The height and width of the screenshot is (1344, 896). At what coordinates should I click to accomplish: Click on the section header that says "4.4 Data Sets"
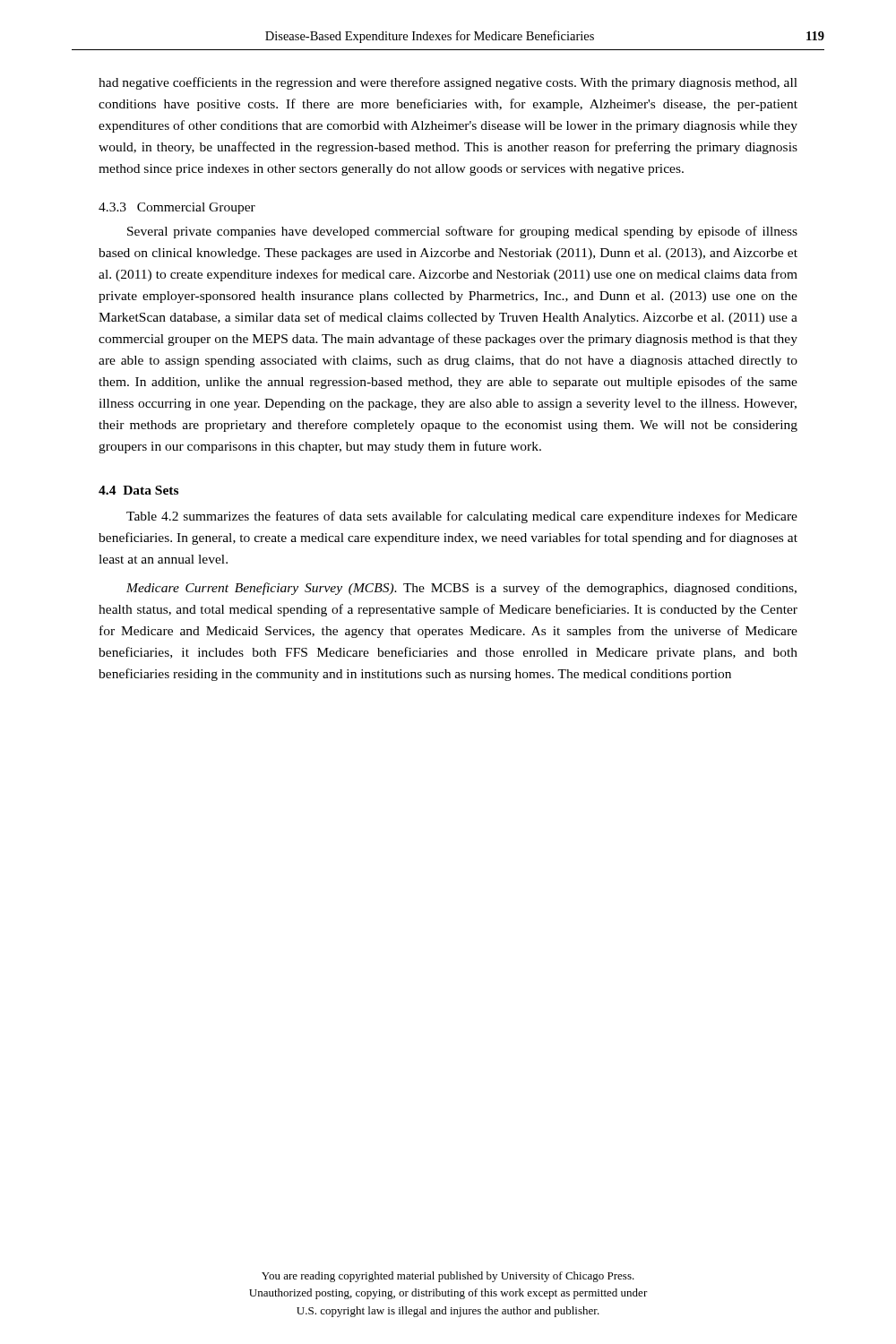point(139,490)
